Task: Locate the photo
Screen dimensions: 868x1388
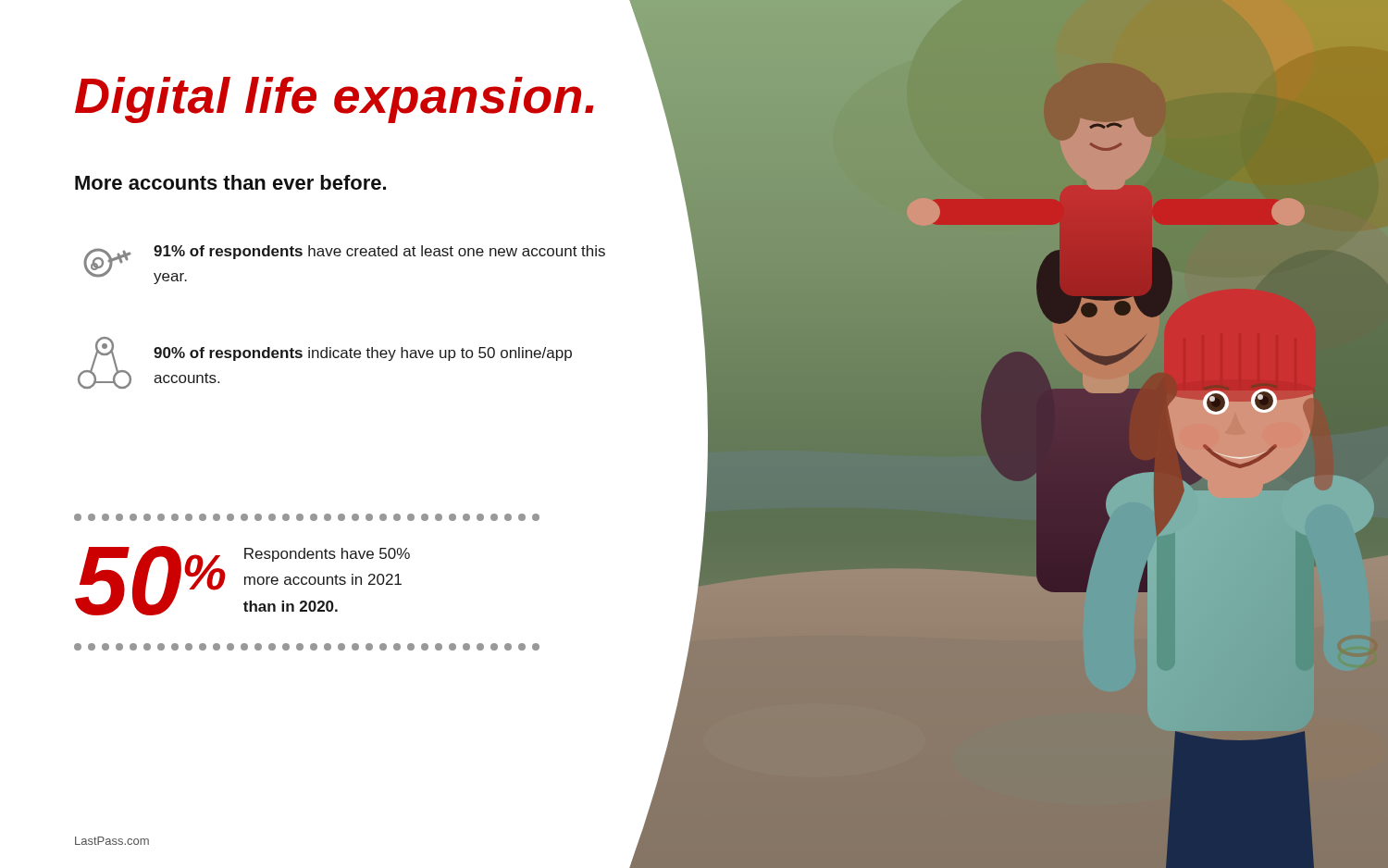Action: coord(1009,434)
